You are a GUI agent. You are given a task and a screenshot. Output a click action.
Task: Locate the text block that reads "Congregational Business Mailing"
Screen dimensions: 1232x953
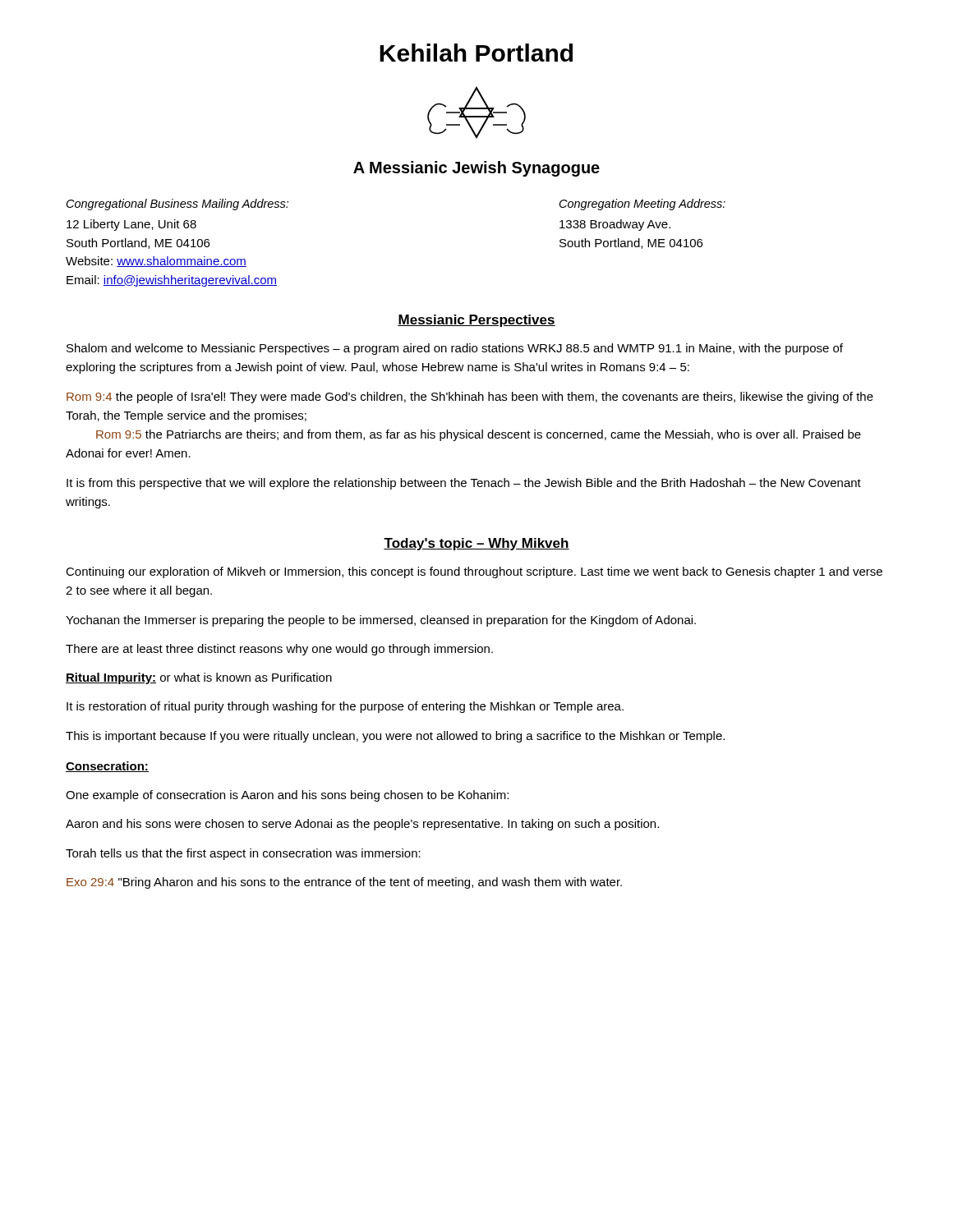(x=177, y=204)
